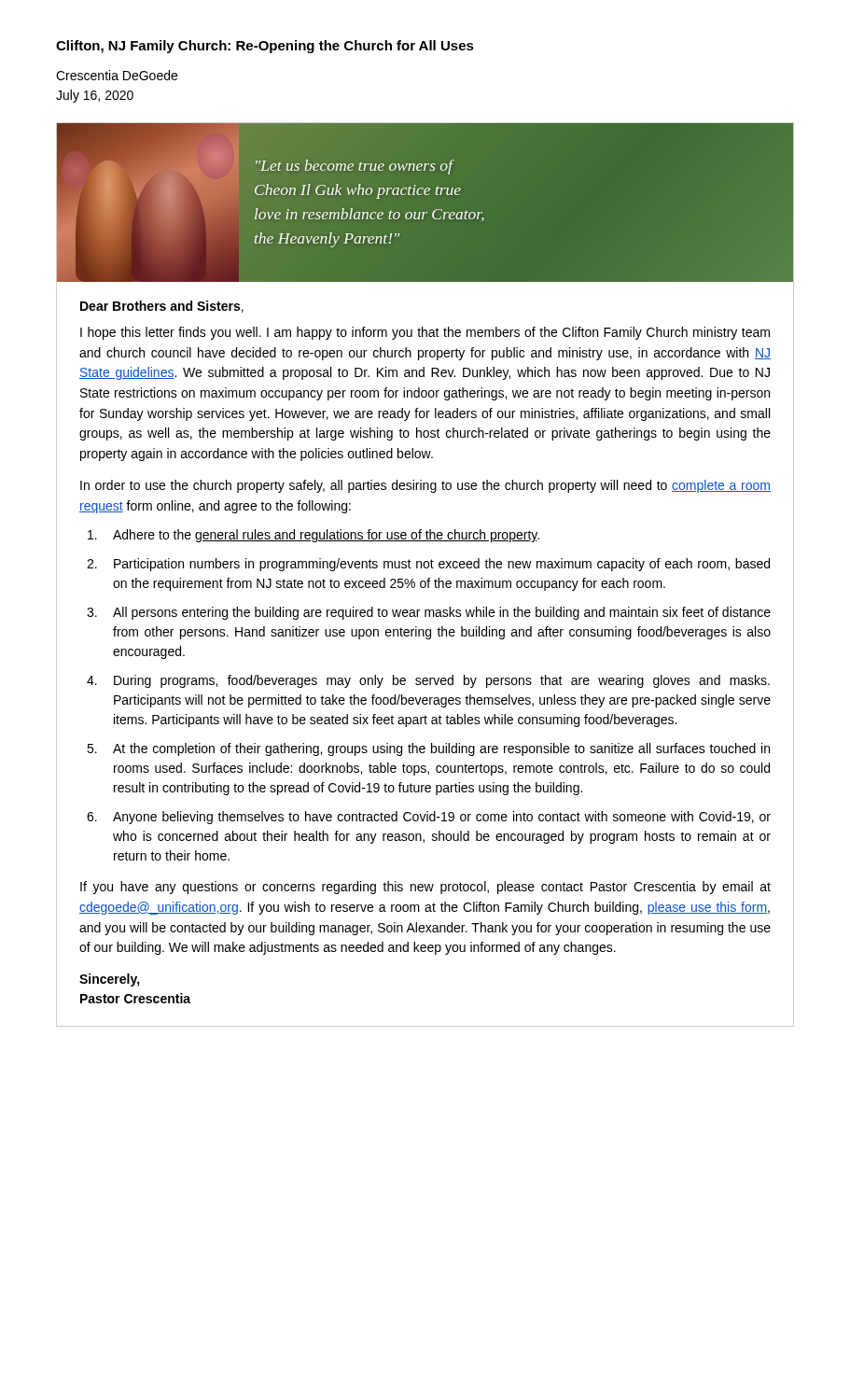Locate the block of text that opens with "At the completion of their gathering, groups"
The height and width of the screenshot is (1400, 850).
pyautogui.click(x=442, y=768)
